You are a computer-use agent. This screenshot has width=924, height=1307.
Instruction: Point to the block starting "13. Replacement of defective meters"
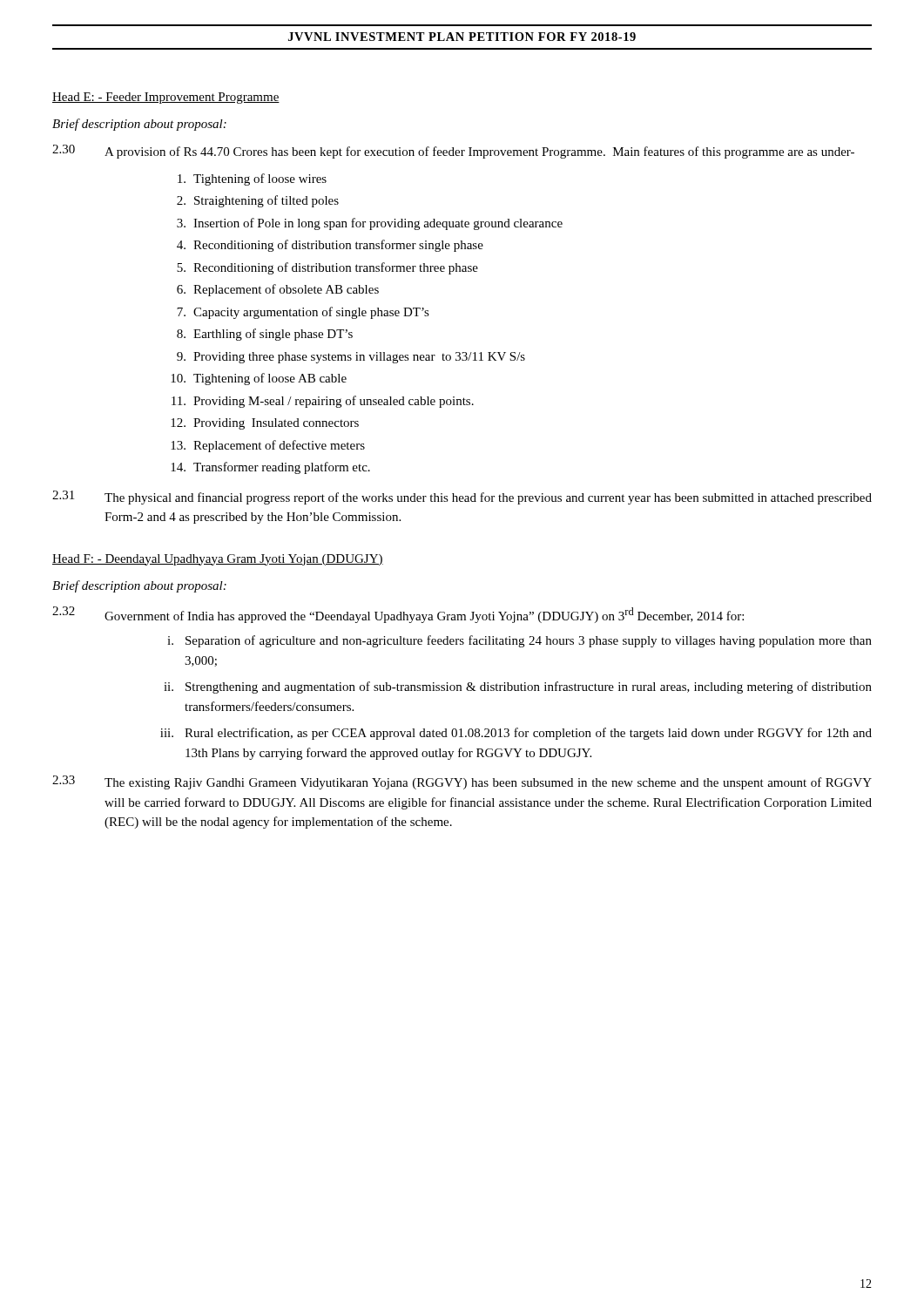click(268, 446)
